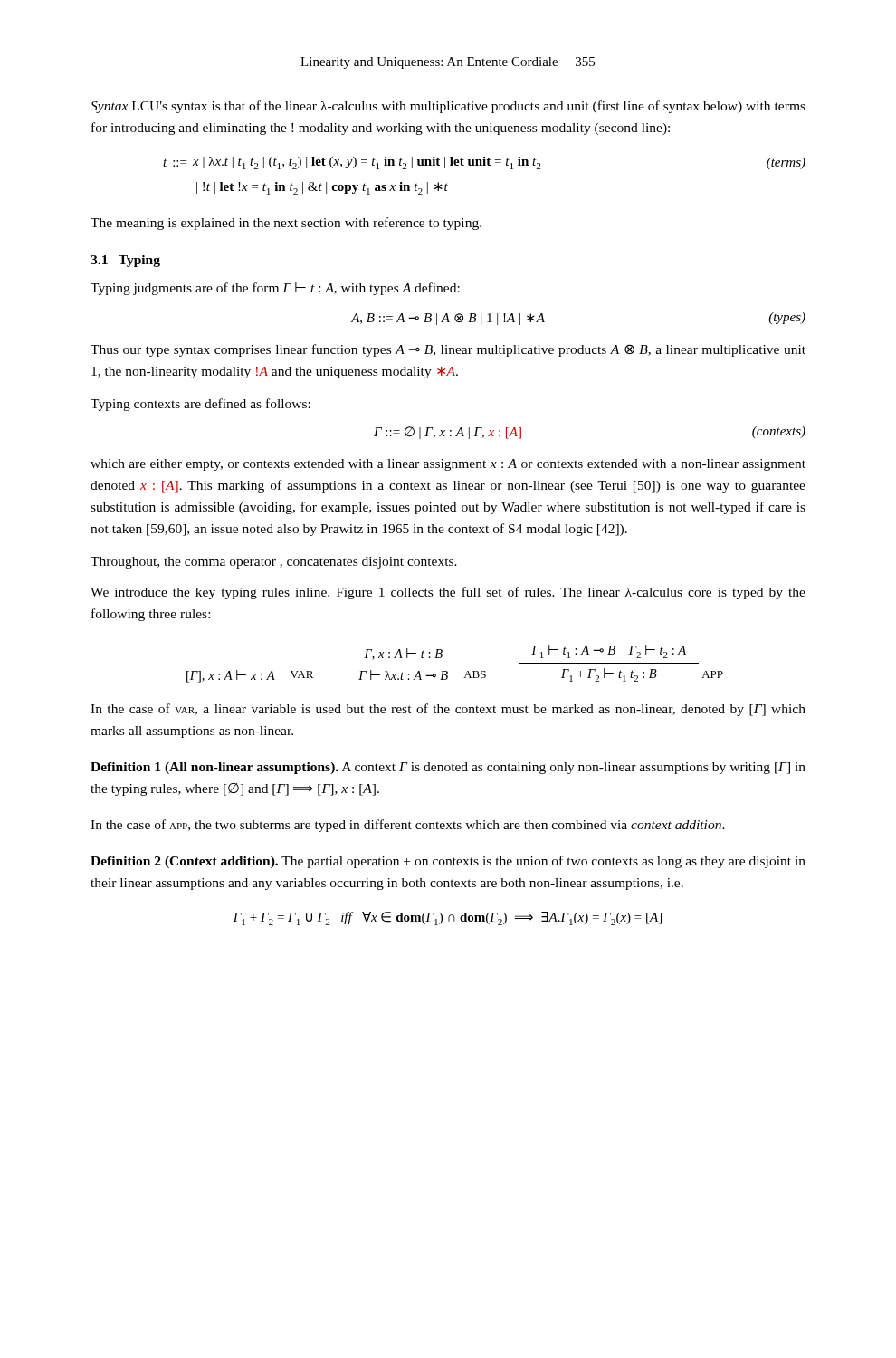Click on the region starting "Syntax LCU's syntax is that of the linear"
The width and height of the screenshot is (896, 1358).
tap(448, 116)
